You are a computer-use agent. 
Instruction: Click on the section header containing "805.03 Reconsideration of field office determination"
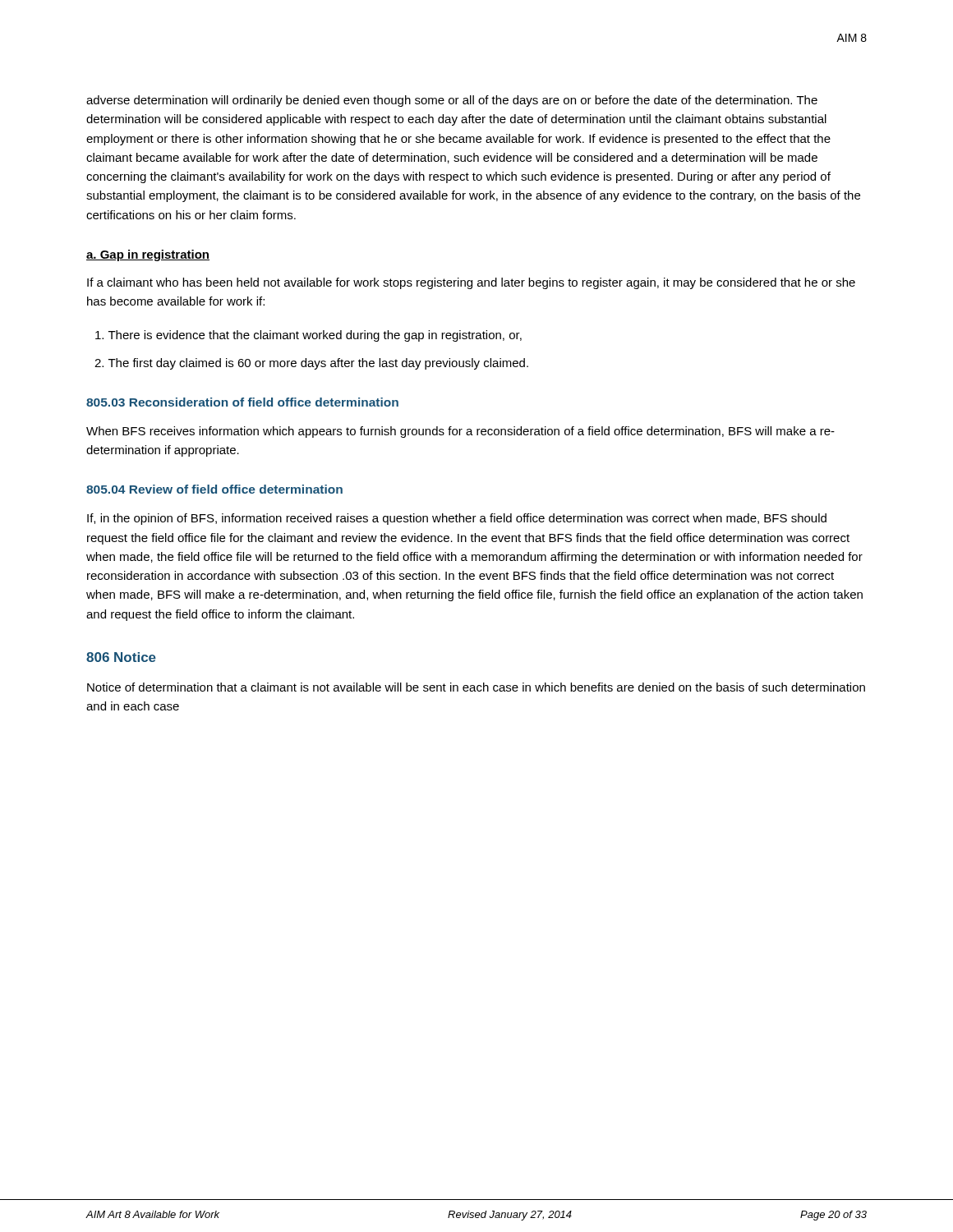coord(243,402)
